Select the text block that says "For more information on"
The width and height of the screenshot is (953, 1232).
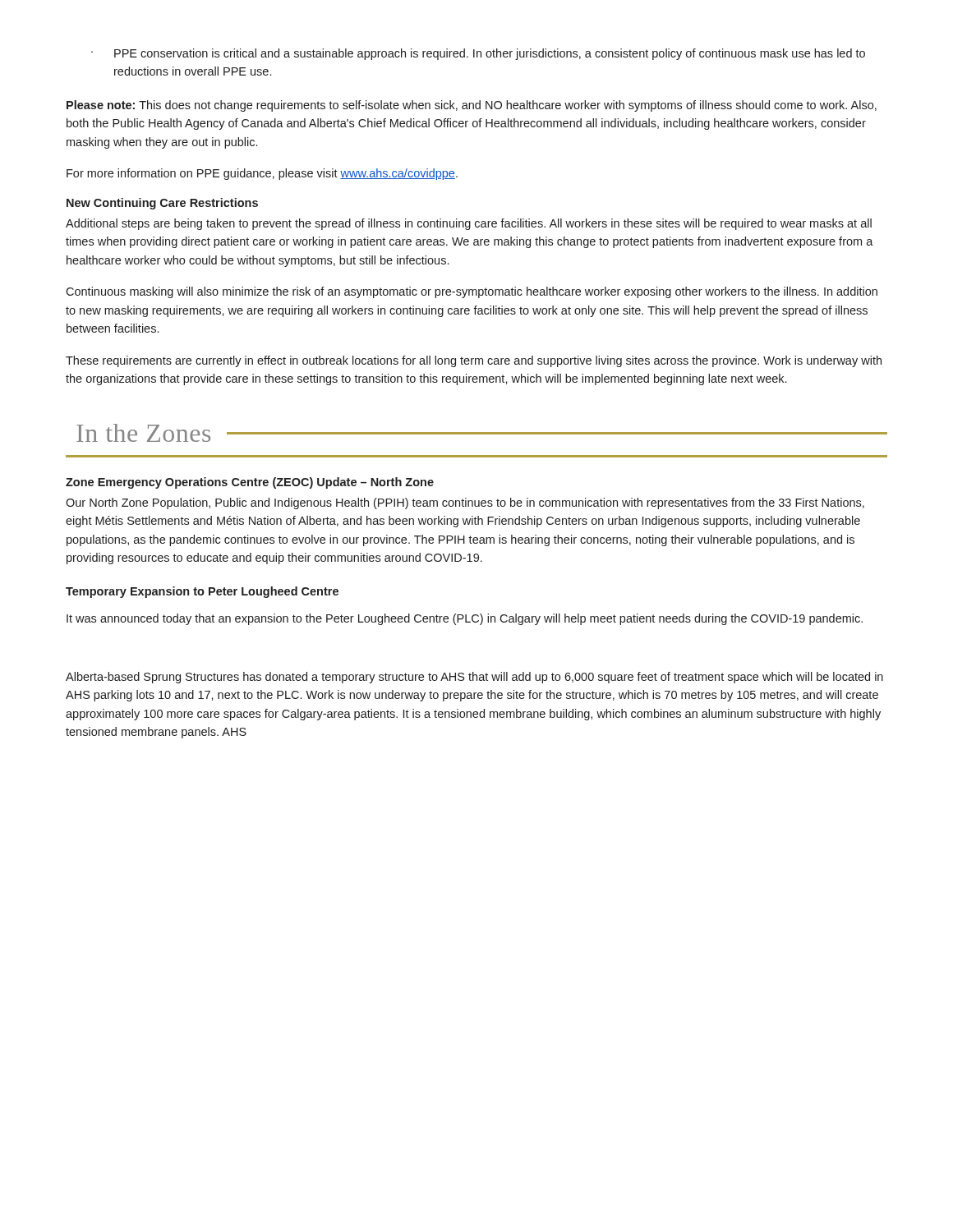point(262,174)
